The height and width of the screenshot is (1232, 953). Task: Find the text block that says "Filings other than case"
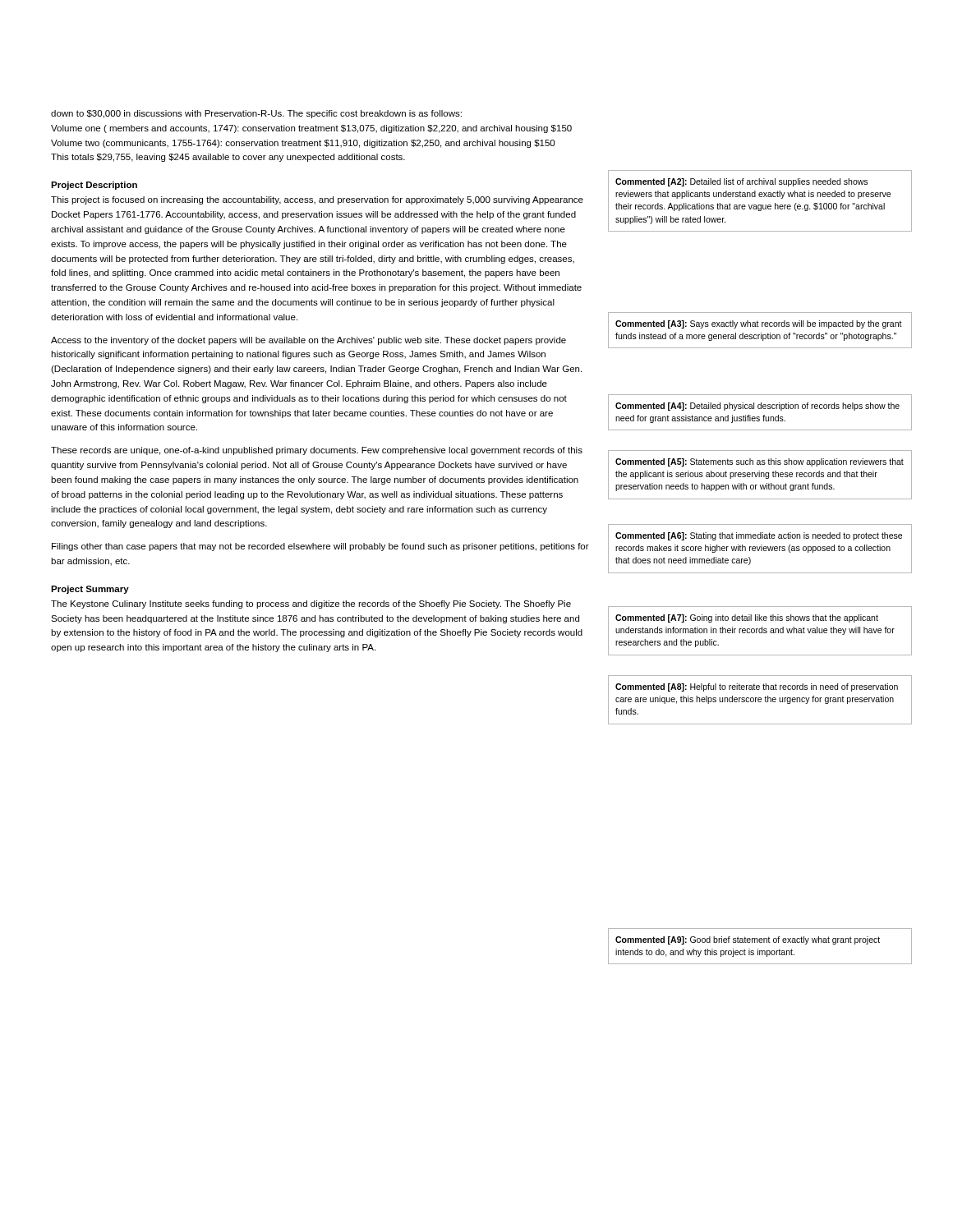320,554
